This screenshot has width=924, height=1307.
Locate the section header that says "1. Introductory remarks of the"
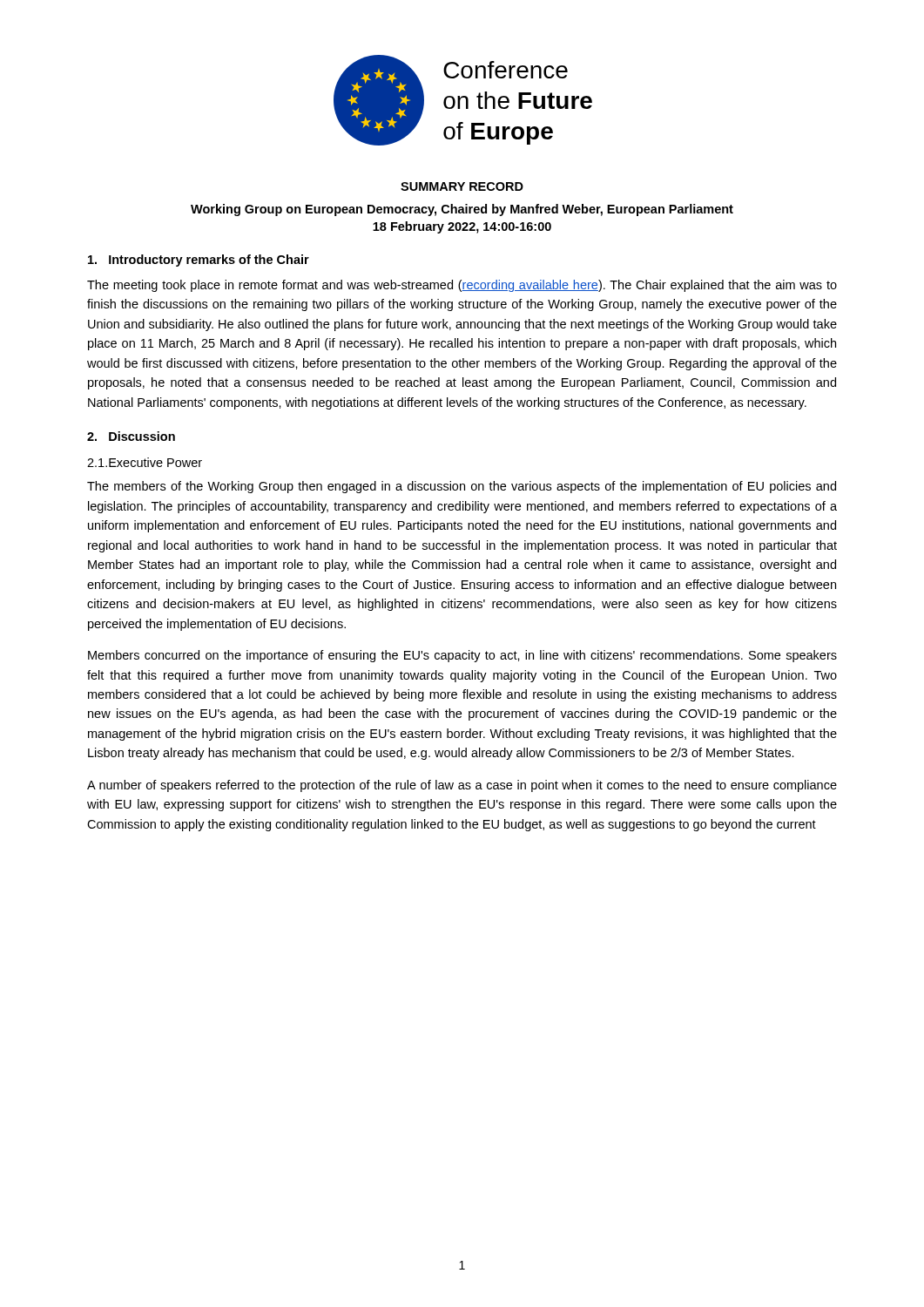click(x=198, y=260)
